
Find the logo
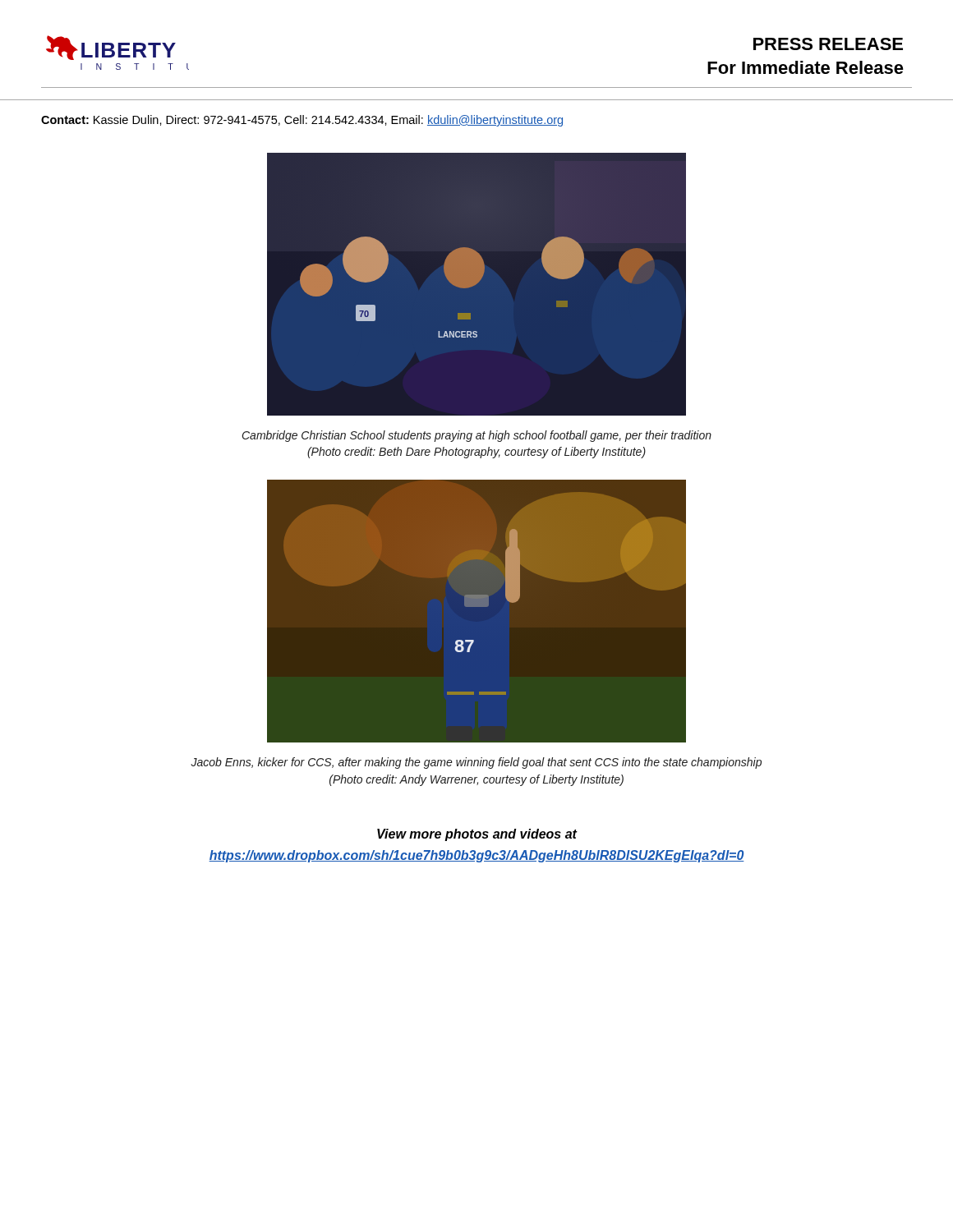point(115,57)
